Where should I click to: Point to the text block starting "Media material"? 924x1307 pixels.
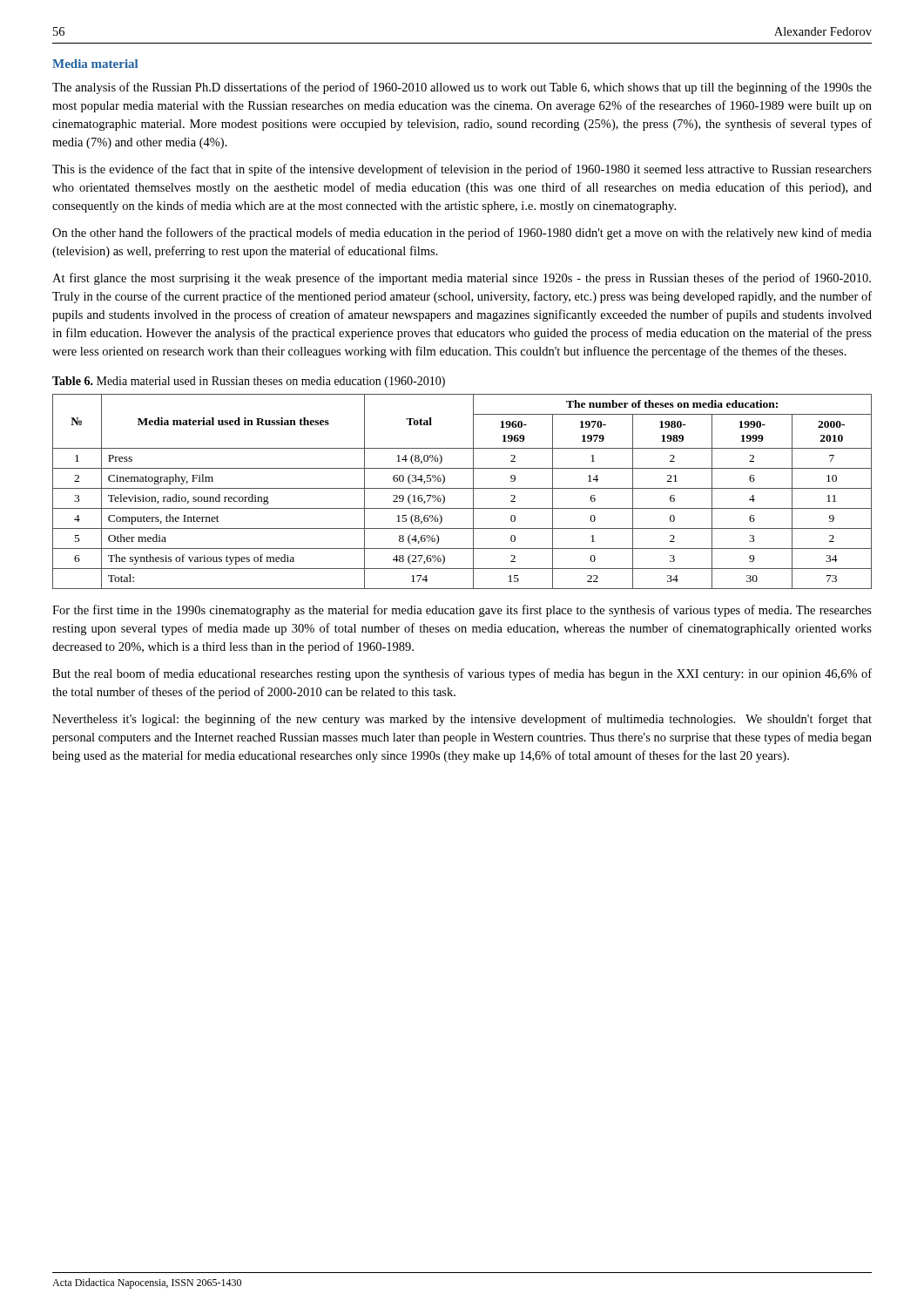(x=95, y=64)
